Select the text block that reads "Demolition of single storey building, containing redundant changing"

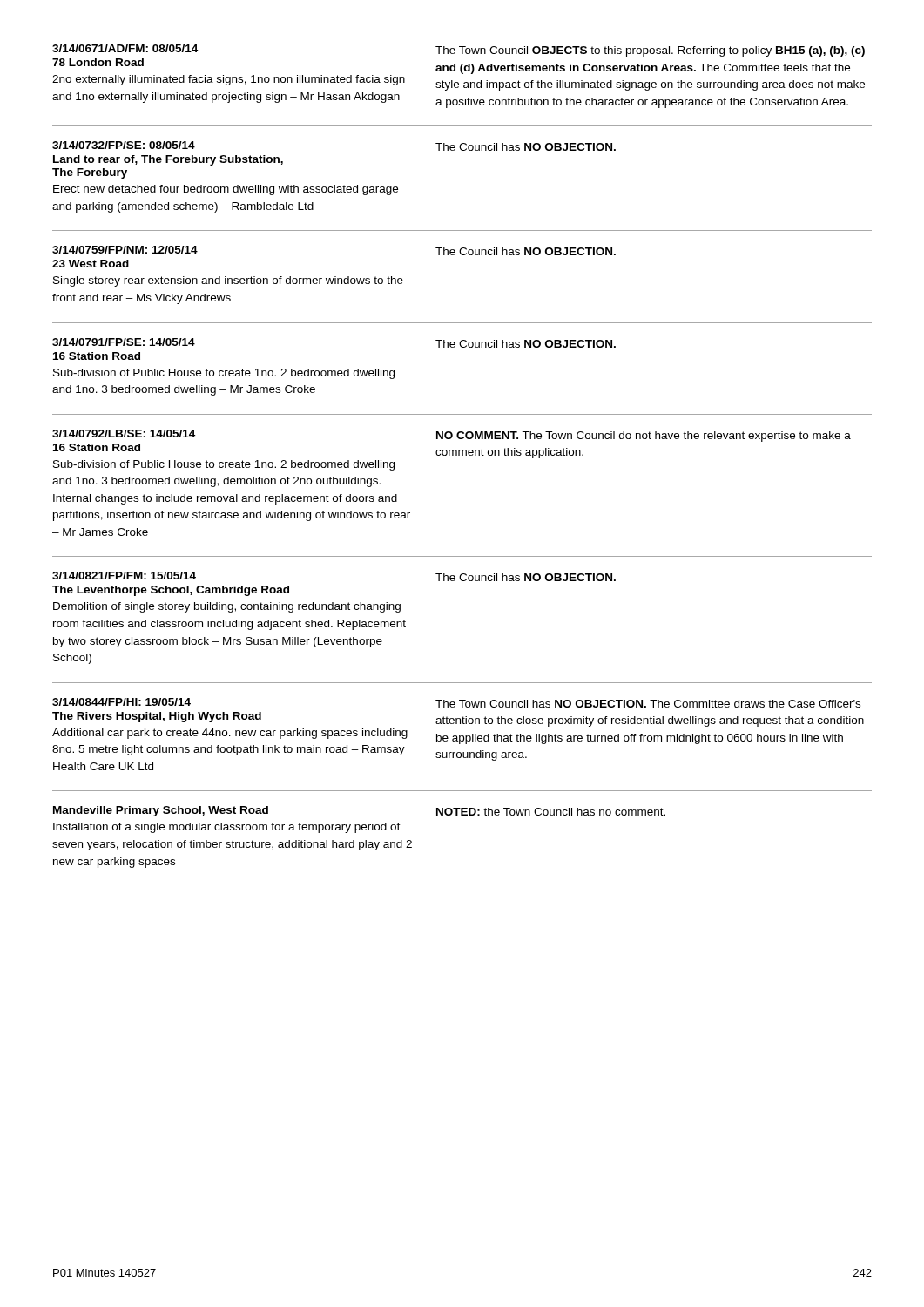229,632
